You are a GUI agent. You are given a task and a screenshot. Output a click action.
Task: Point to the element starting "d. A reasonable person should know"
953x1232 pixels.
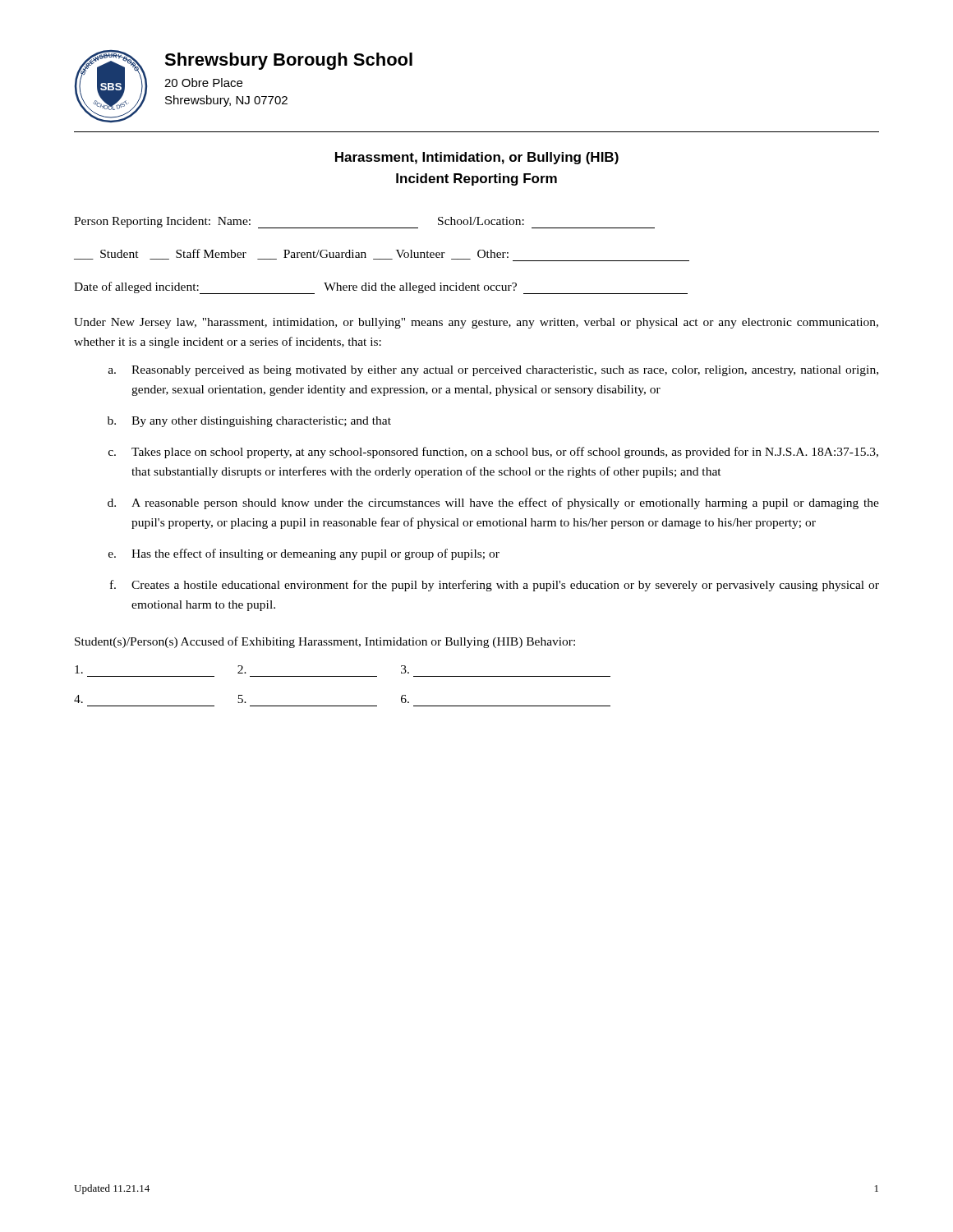pyautogui.click(x=476, y=513)
